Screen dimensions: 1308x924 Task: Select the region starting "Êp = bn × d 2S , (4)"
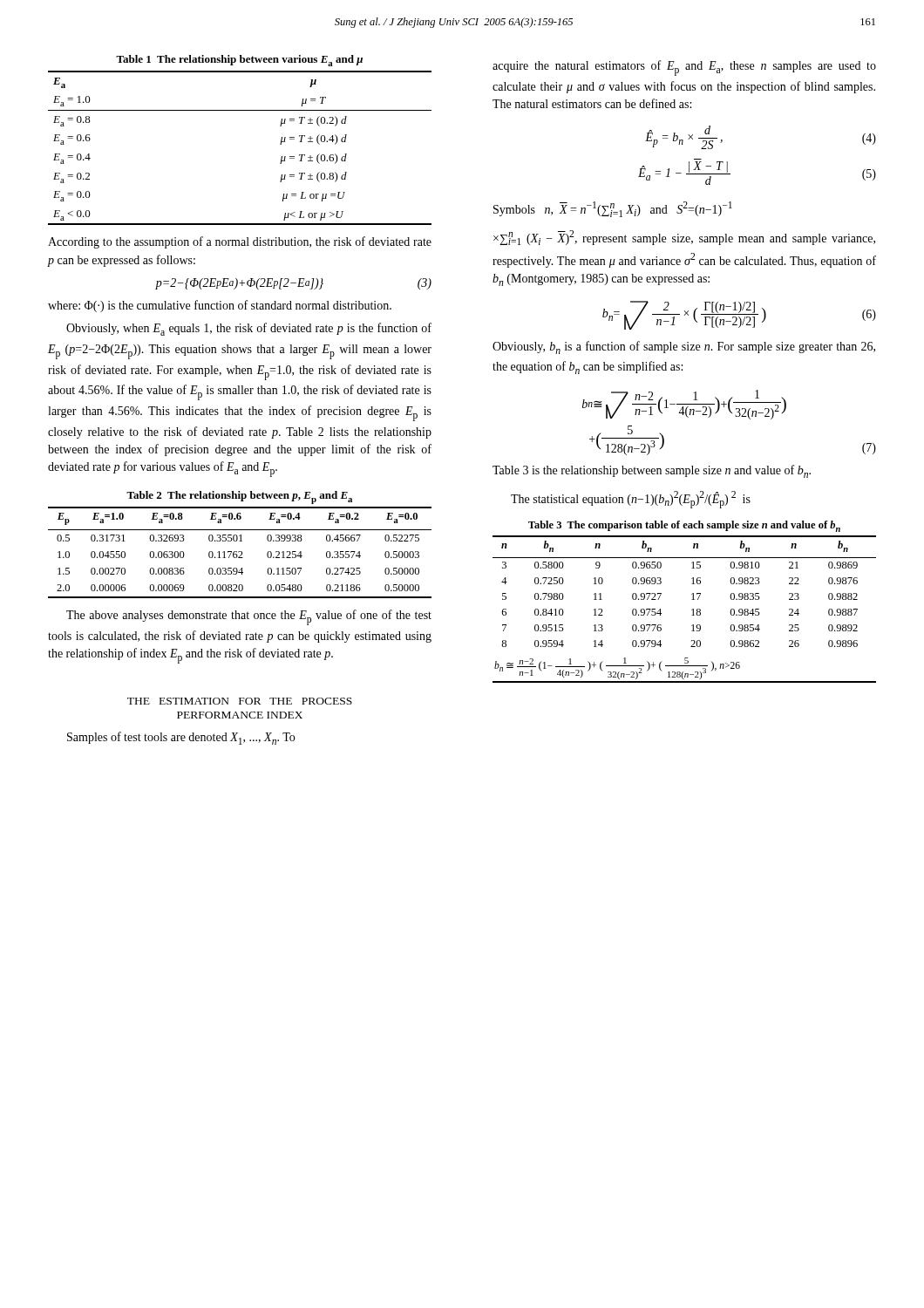678,137
